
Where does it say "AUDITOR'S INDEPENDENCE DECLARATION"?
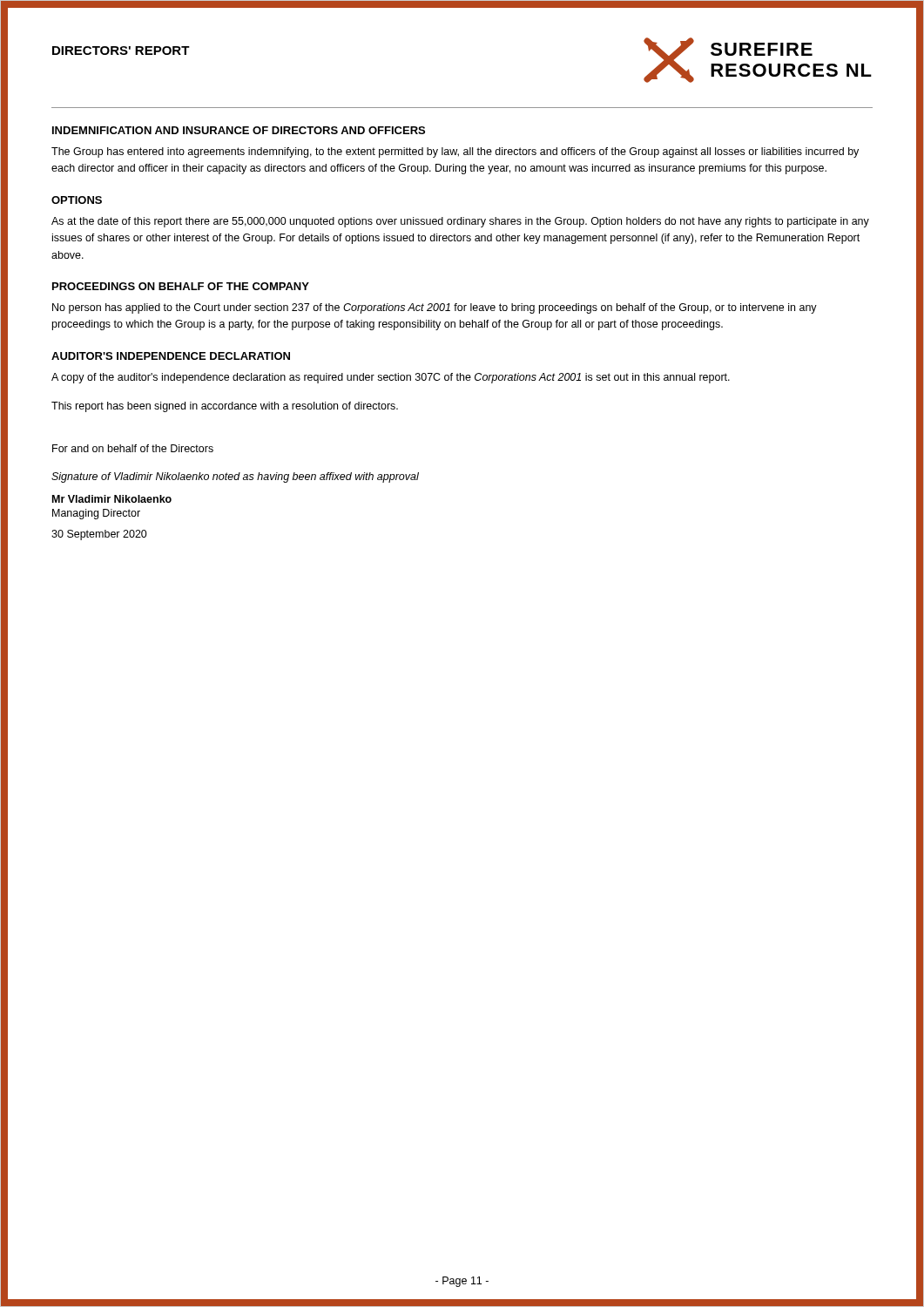pos(171,356)
